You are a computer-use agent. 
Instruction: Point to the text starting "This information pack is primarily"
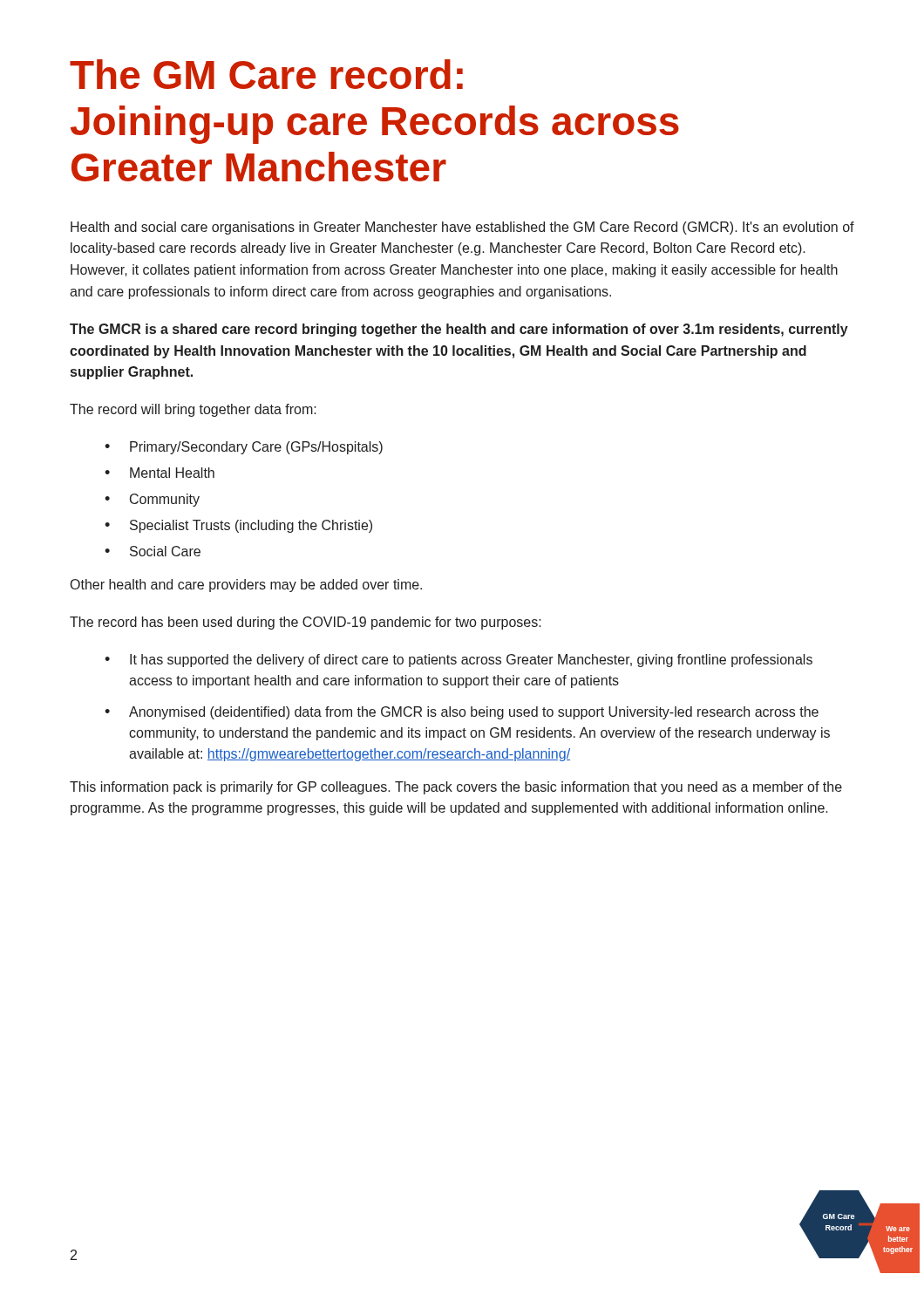point(456,797)
